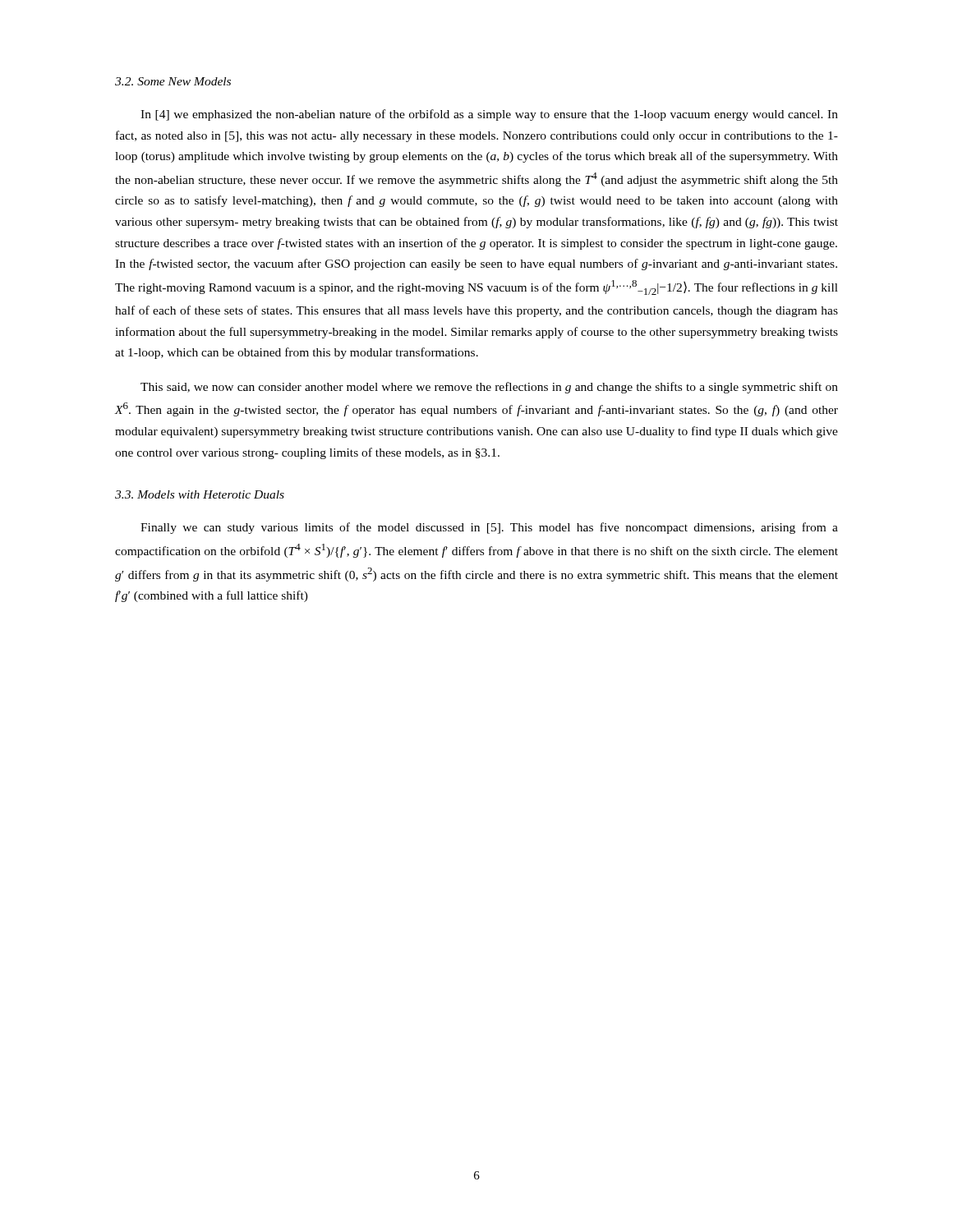This screenshot has width=953, height=1232.
Task: Find the passage starting "In [4] we emphasized the"
Action: [476, 233]
